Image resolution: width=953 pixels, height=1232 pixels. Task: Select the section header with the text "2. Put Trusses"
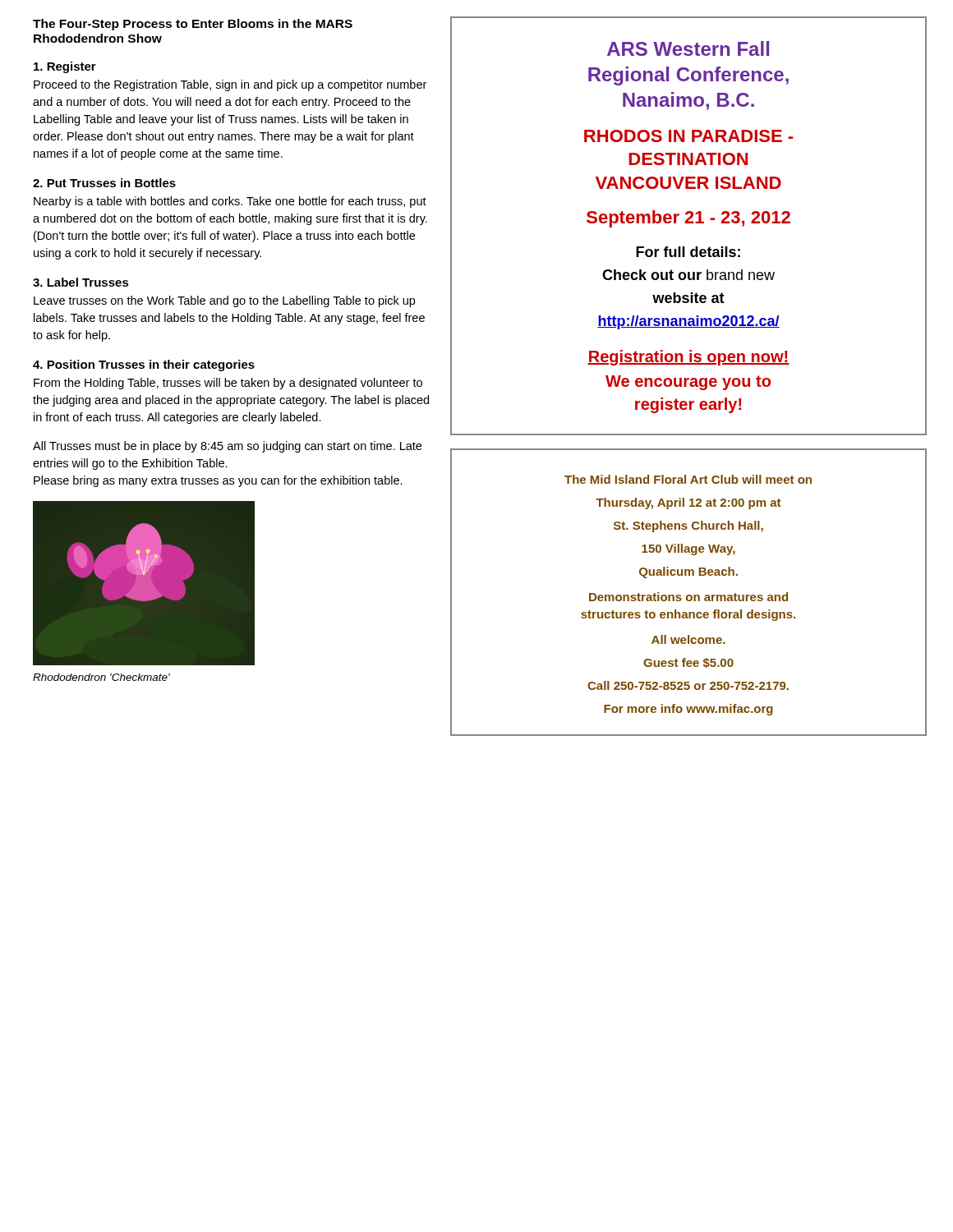point(104,183)
